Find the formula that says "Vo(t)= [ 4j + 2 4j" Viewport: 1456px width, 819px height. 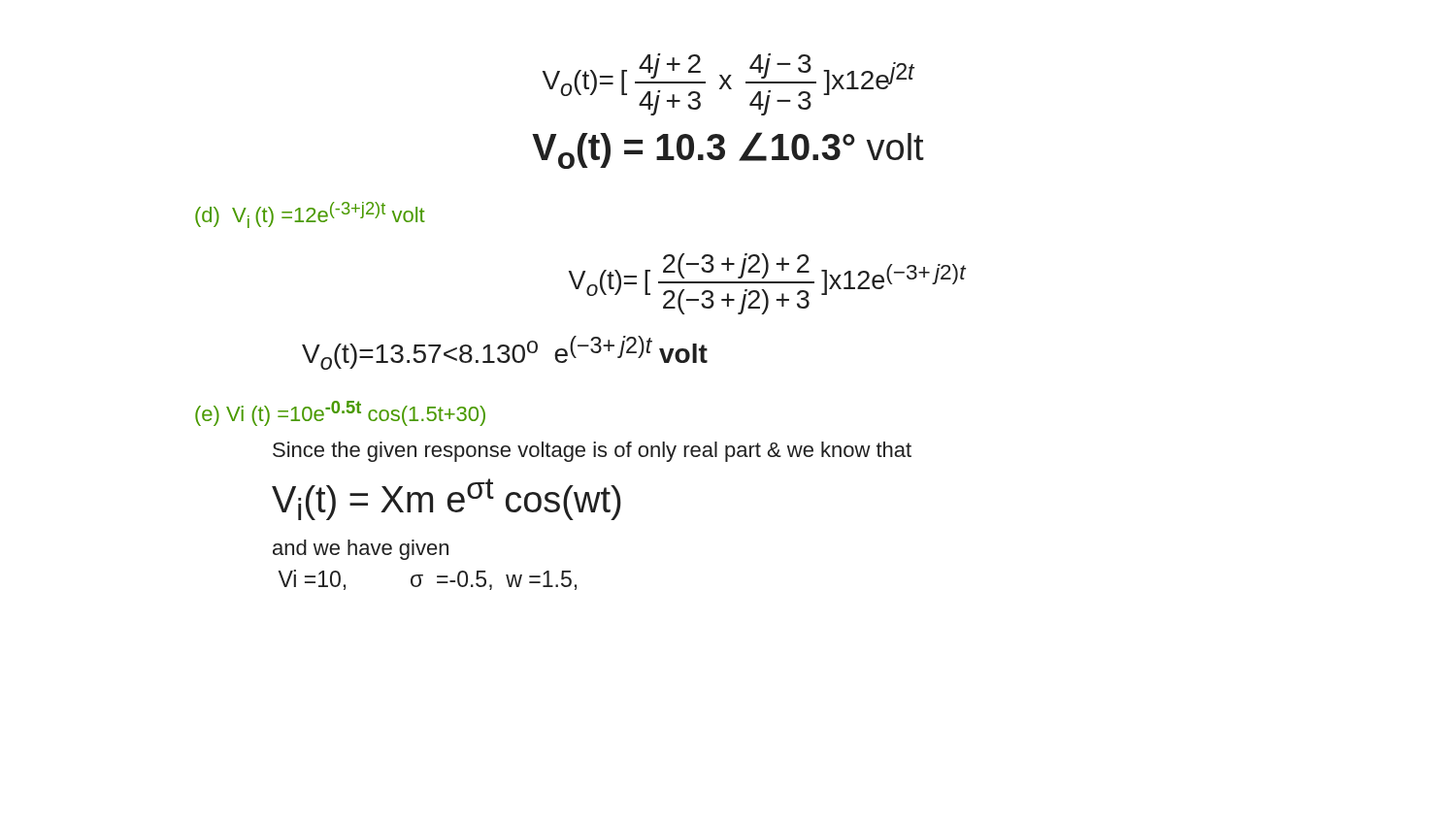tap(728, 82)
